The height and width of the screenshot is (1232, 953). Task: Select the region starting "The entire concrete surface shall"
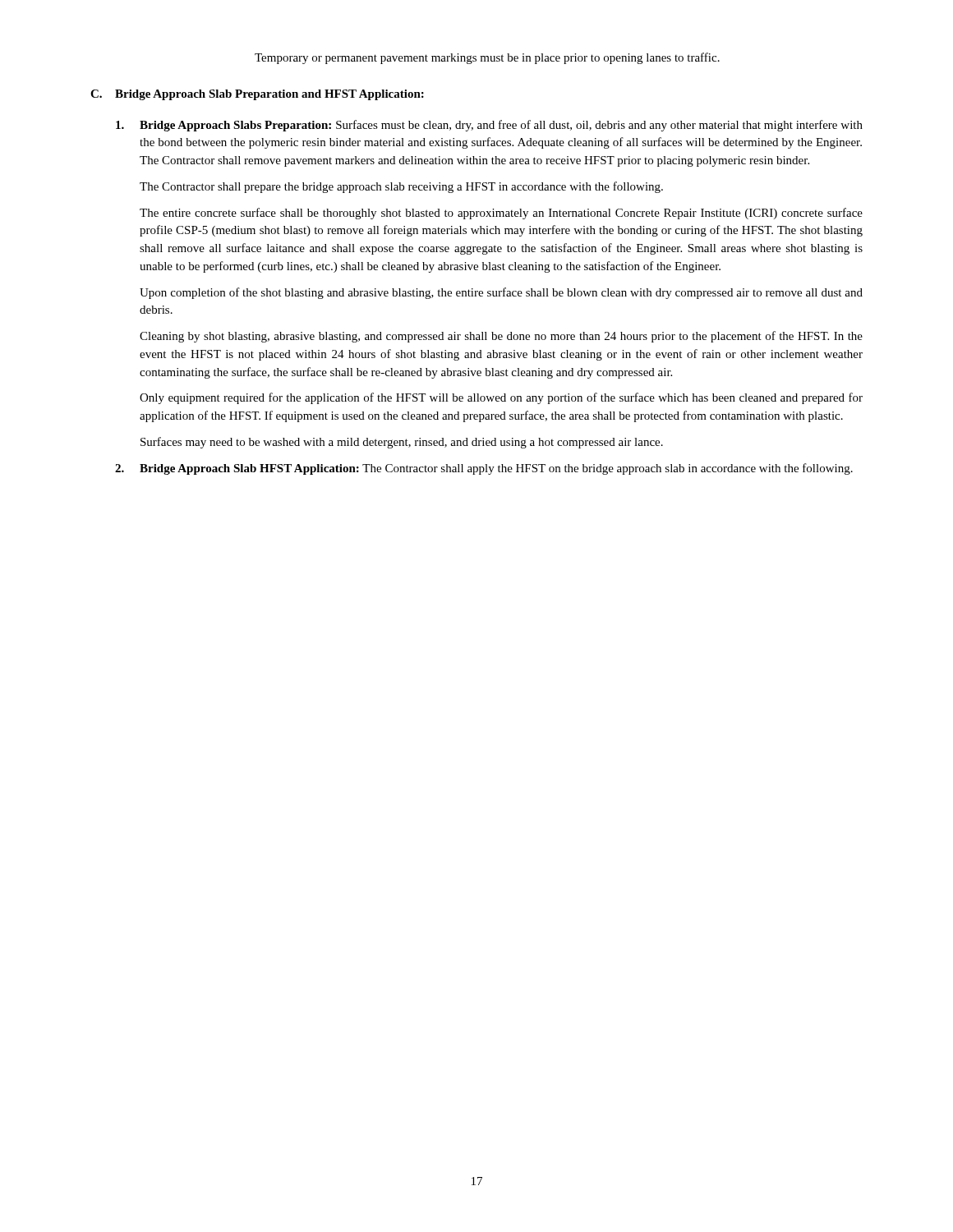[x=501, y=239]
